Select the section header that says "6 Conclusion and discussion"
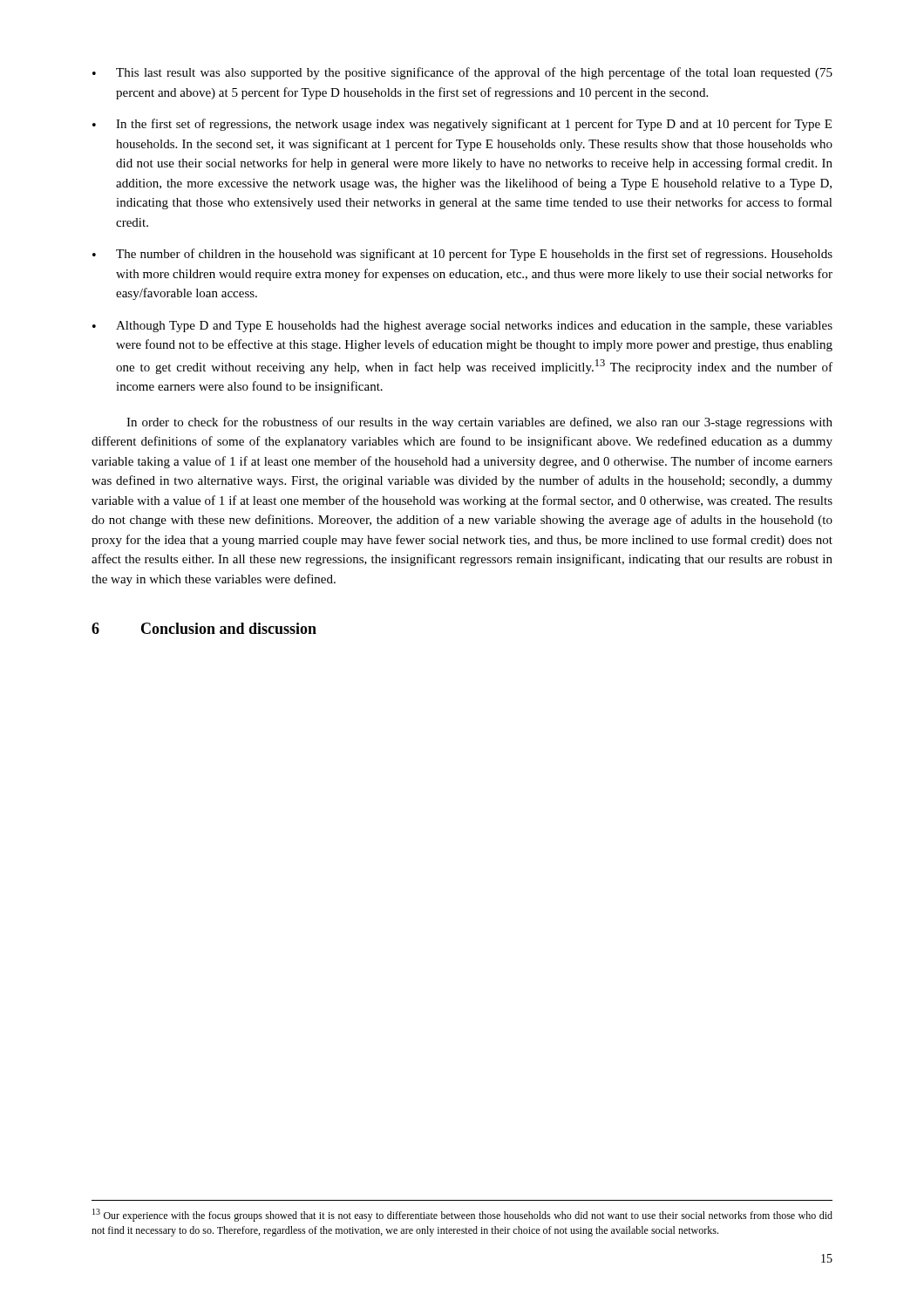This screenshot has width=924, height=1308. (x=204, y=629)
